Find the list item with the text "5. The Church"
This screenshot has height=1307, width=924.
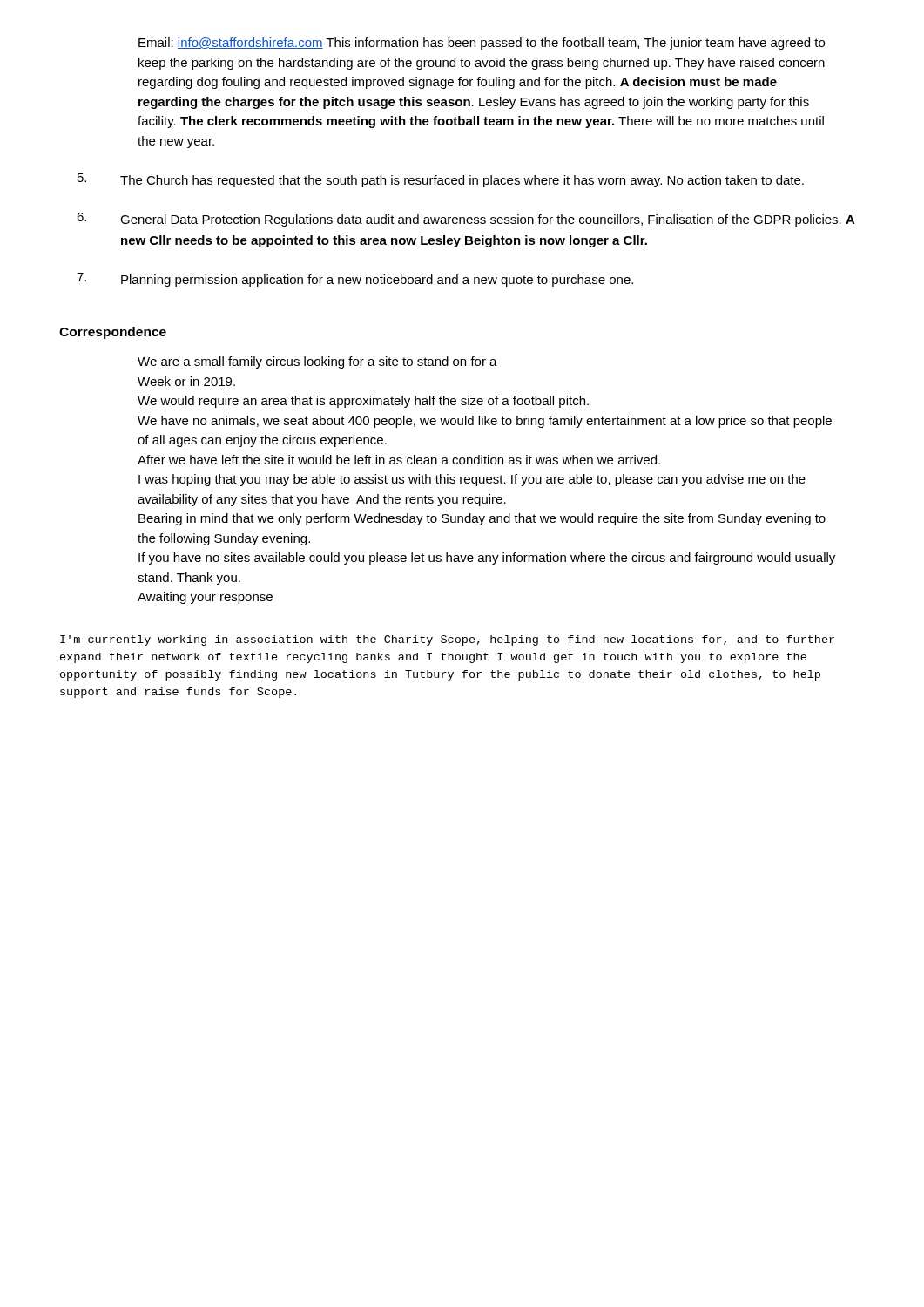[x=462, y=180]
